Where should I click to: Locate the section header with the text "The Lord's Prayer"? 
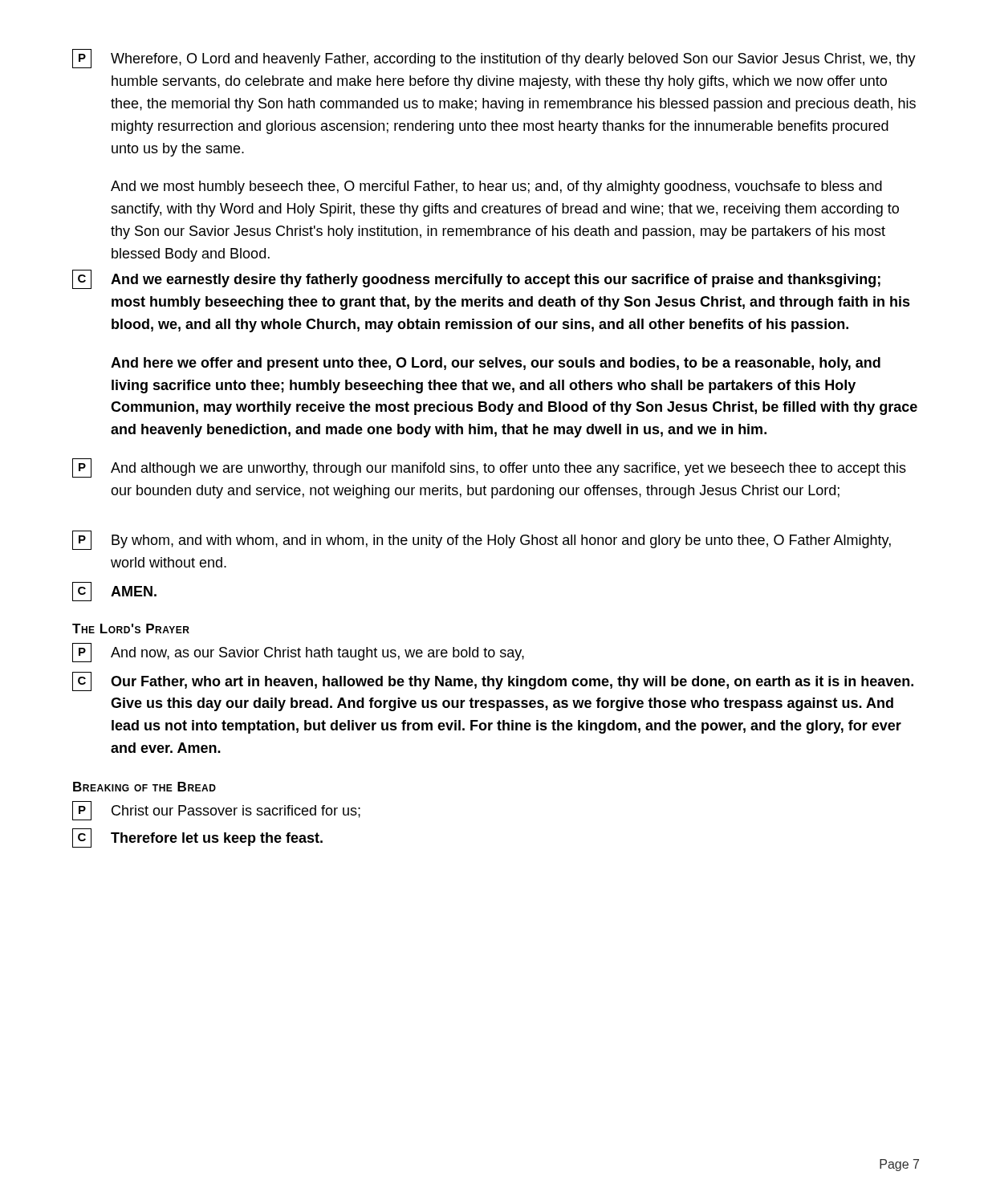(131, 629)
